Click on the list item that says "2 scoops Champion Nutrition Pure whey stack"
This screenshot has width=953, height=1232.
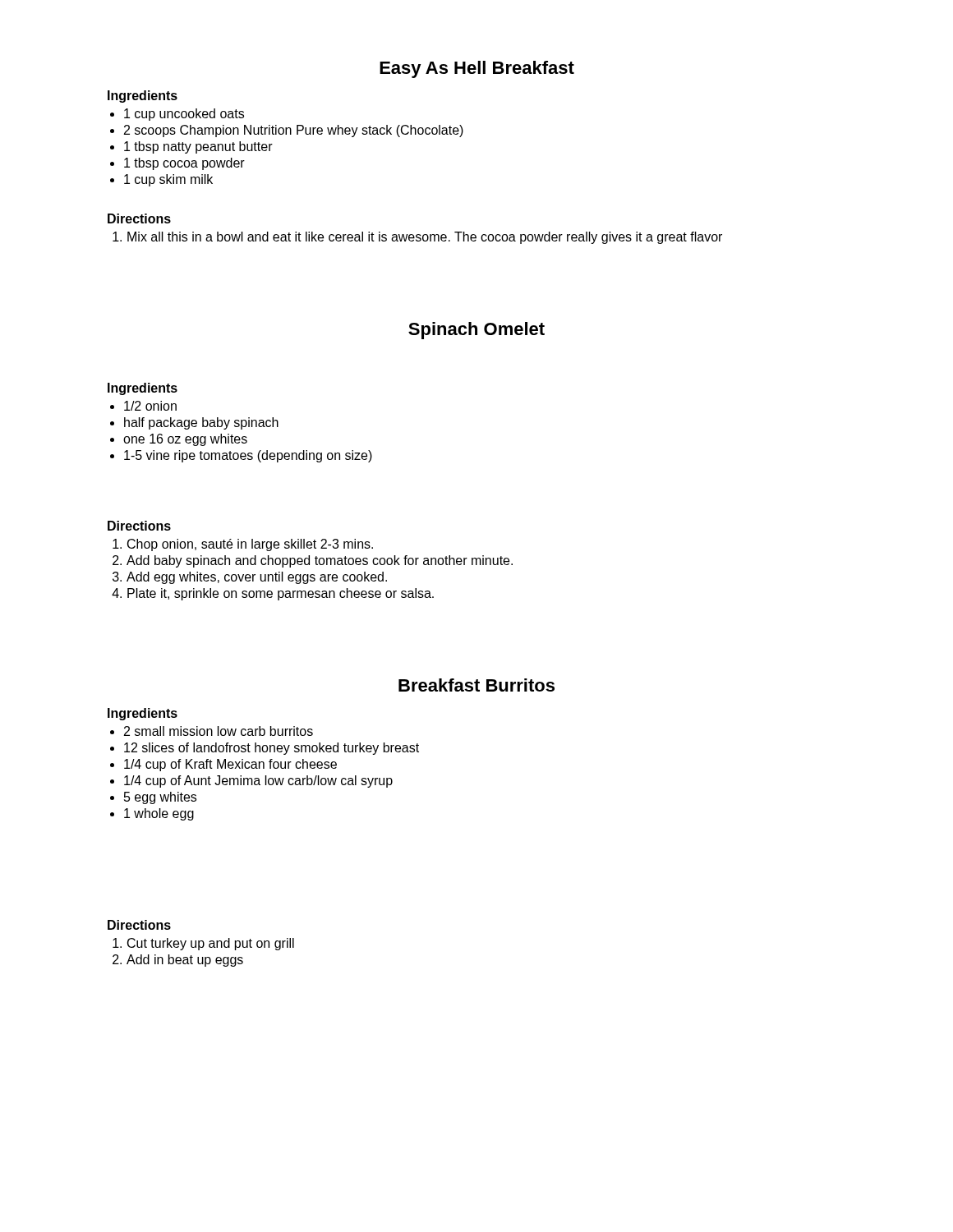coord(294,131)
